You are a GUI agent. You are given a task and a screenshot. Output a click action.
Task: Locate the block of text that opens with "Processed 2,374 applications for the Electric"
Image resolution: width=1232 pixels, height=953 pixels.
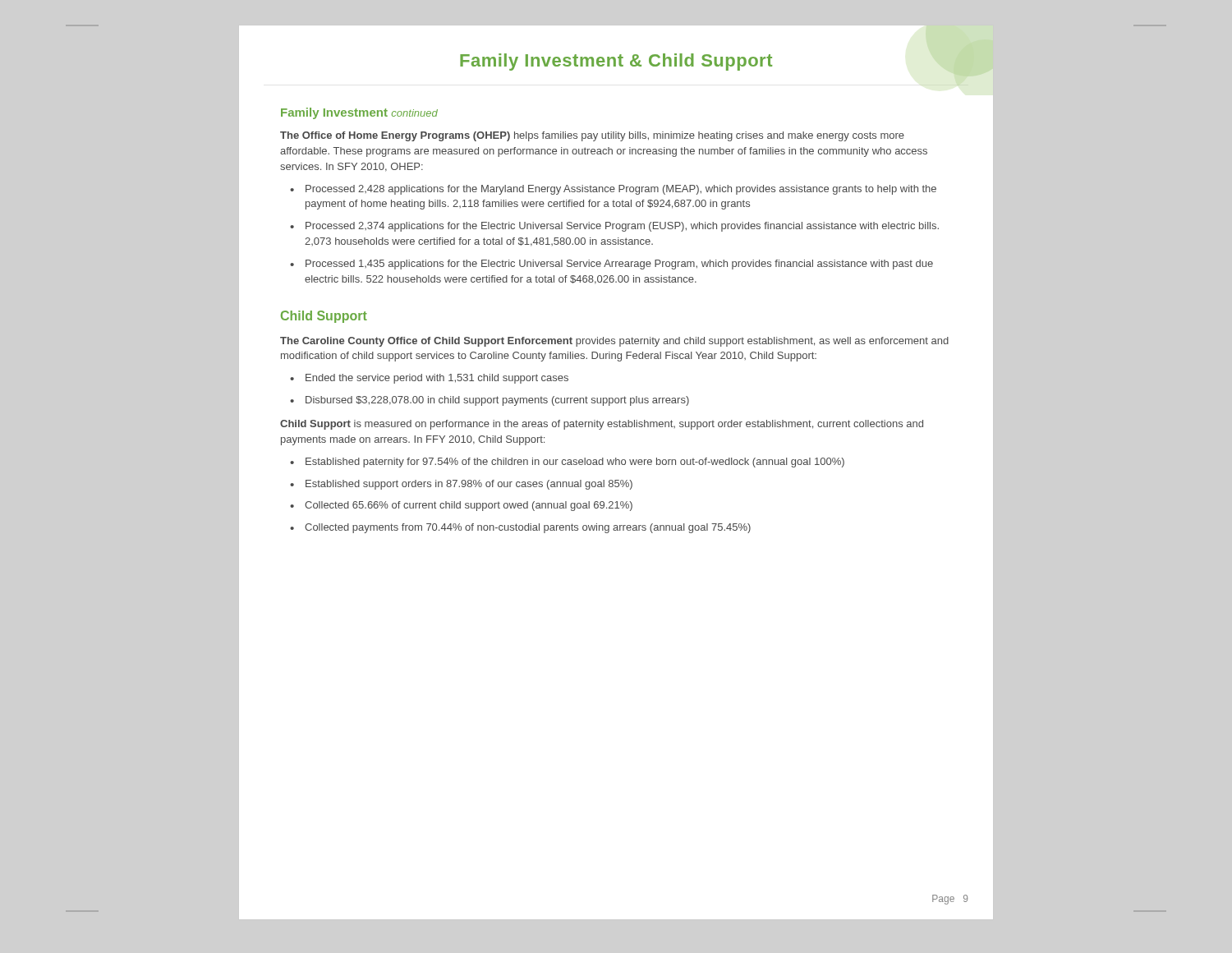point(622,233)
